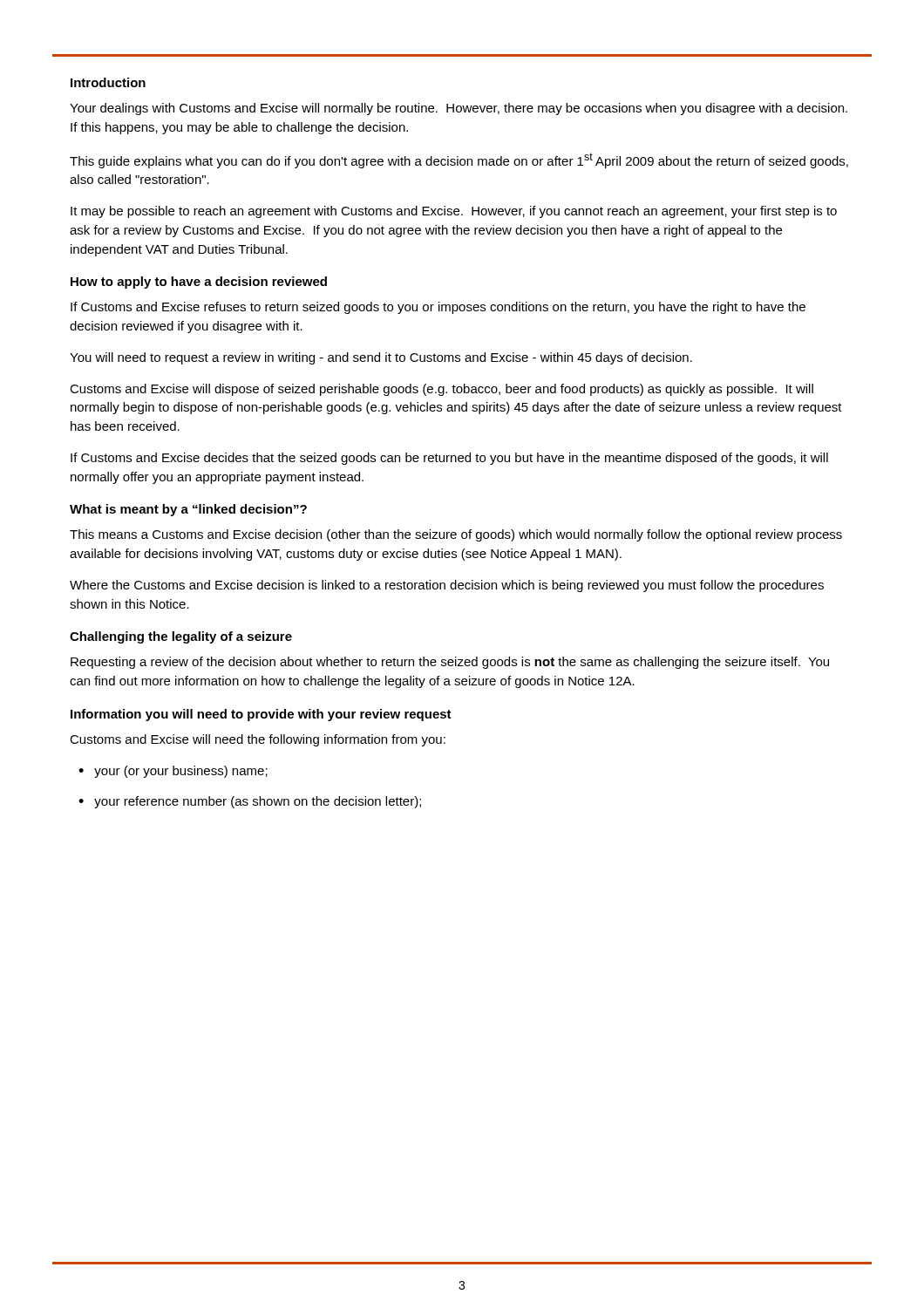Find the block starting "Information you will need to provide"
The height and width of the screenshot is (1308, 924).
(260, 714)
